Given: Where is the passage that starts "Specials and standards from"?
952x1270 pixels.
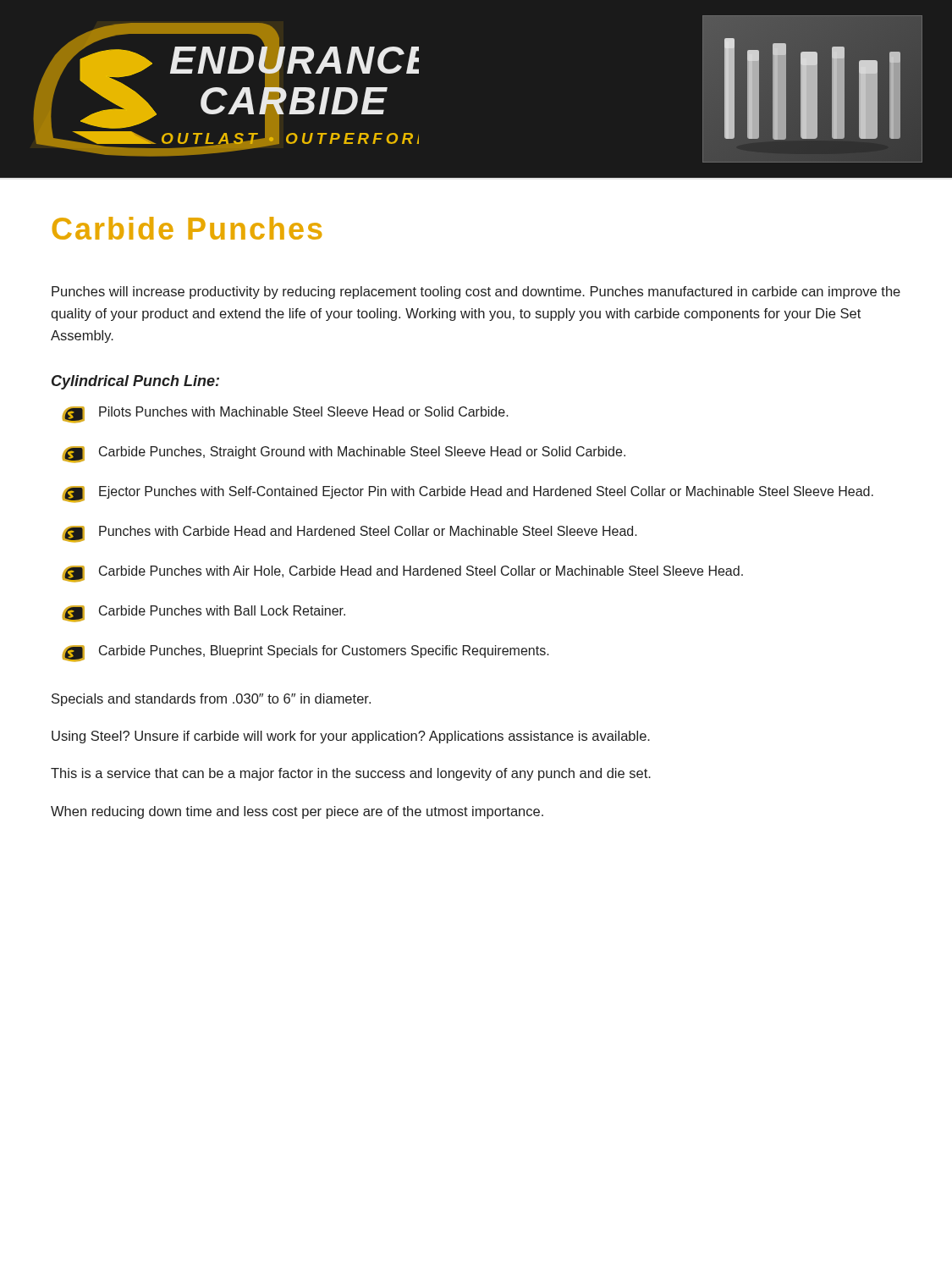Looking at the screenshot, I should [x=211, y=700].
